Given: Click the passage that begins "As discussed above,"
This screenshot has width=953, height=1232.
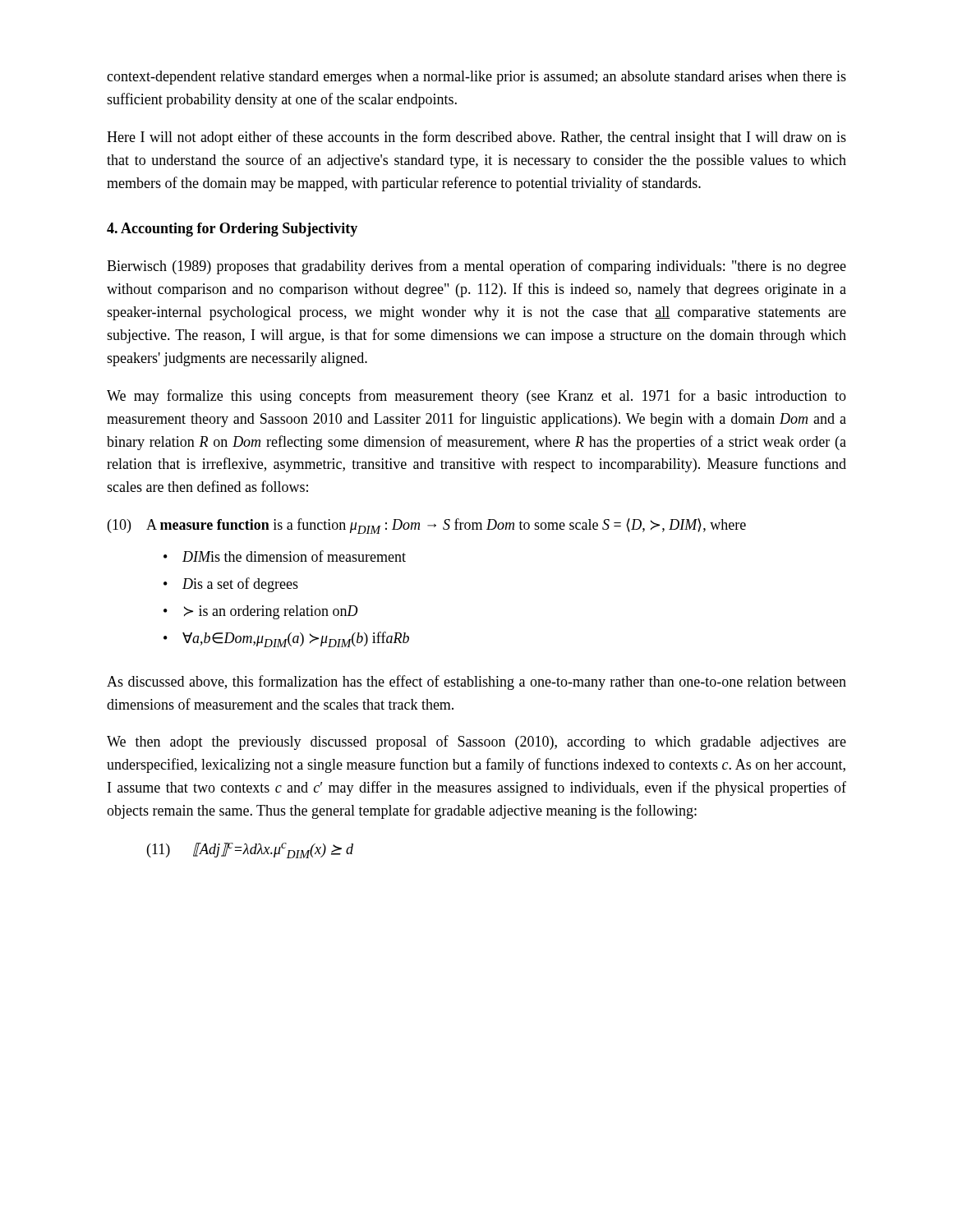Looking at the screenshot, I should tap(476, 747).
